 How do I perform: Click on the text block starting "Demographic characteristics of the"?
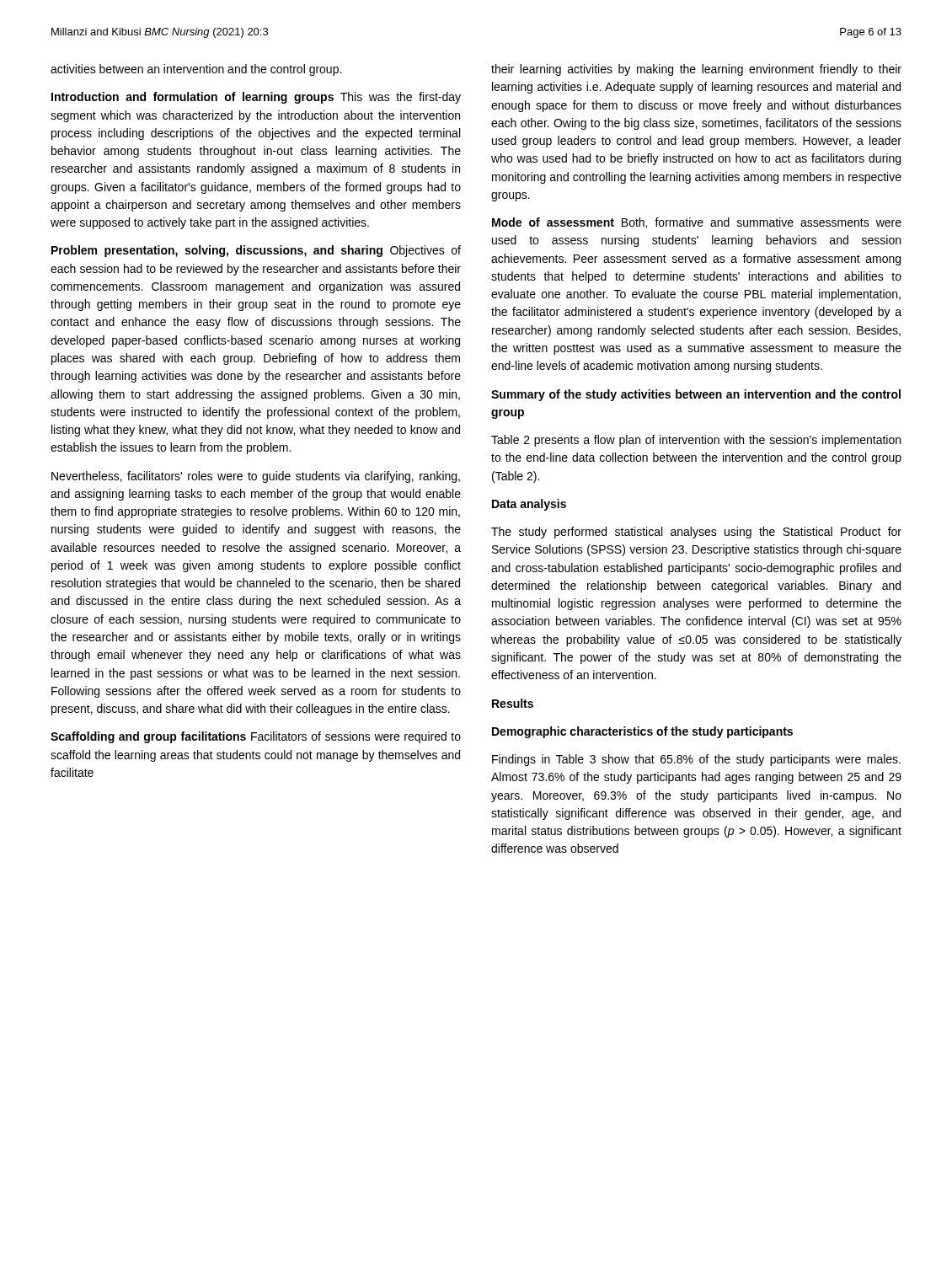[x=696, y=732]
